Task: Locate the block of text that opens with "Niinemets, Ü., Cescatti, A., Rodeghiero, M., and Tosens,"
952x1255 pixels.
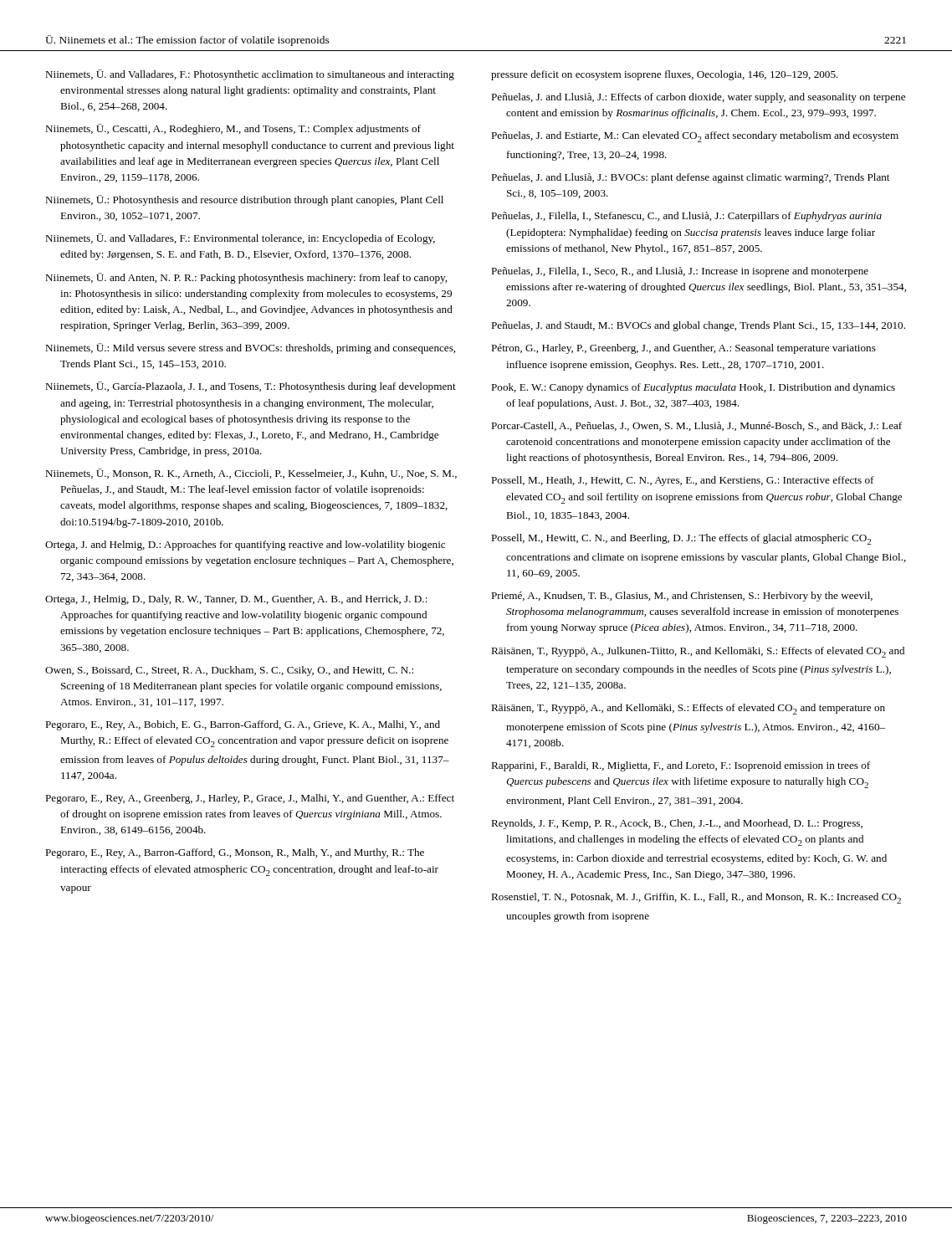Action: point(250,153)
